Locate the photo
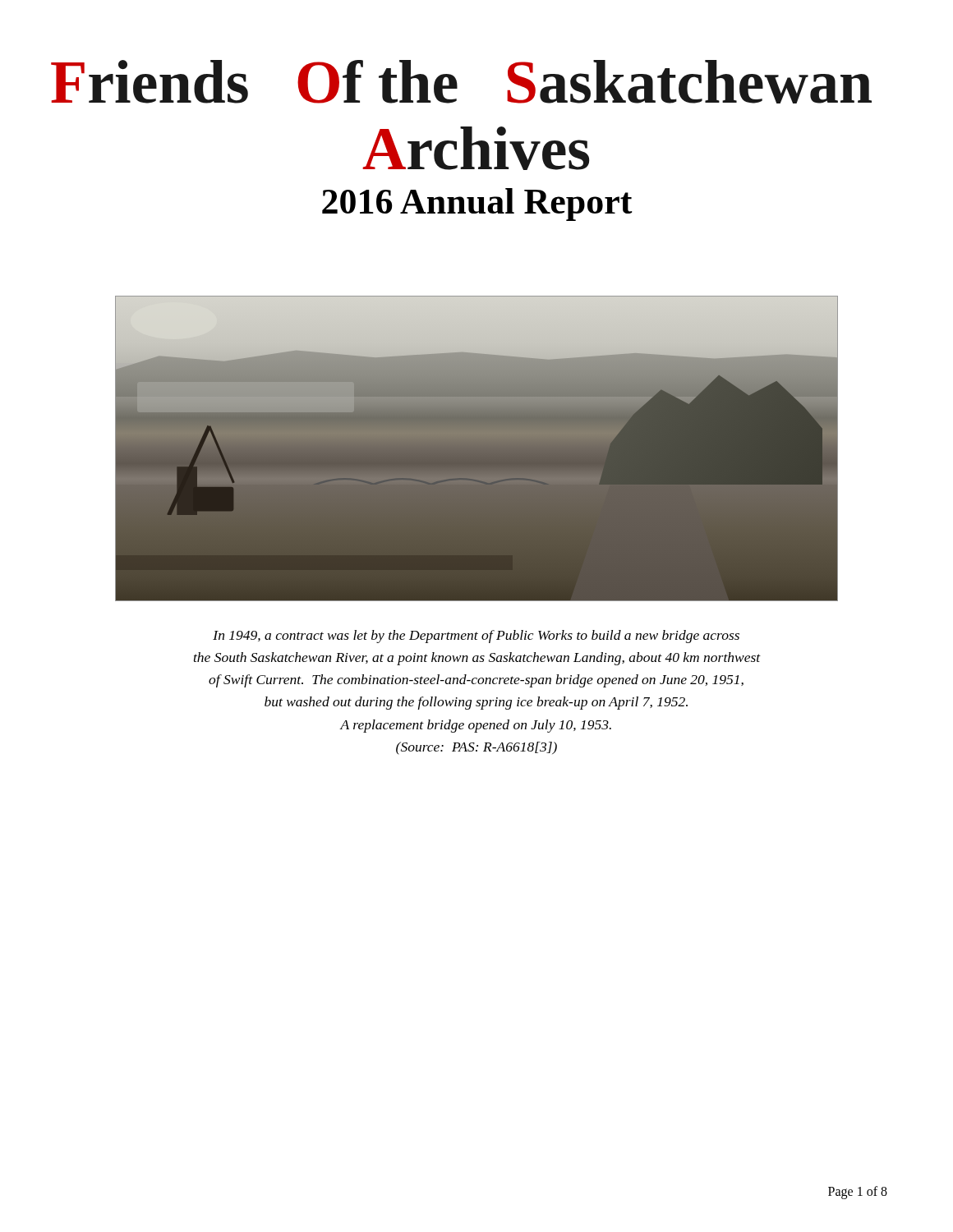This screenshot has width=953, height=1232. 476,448
